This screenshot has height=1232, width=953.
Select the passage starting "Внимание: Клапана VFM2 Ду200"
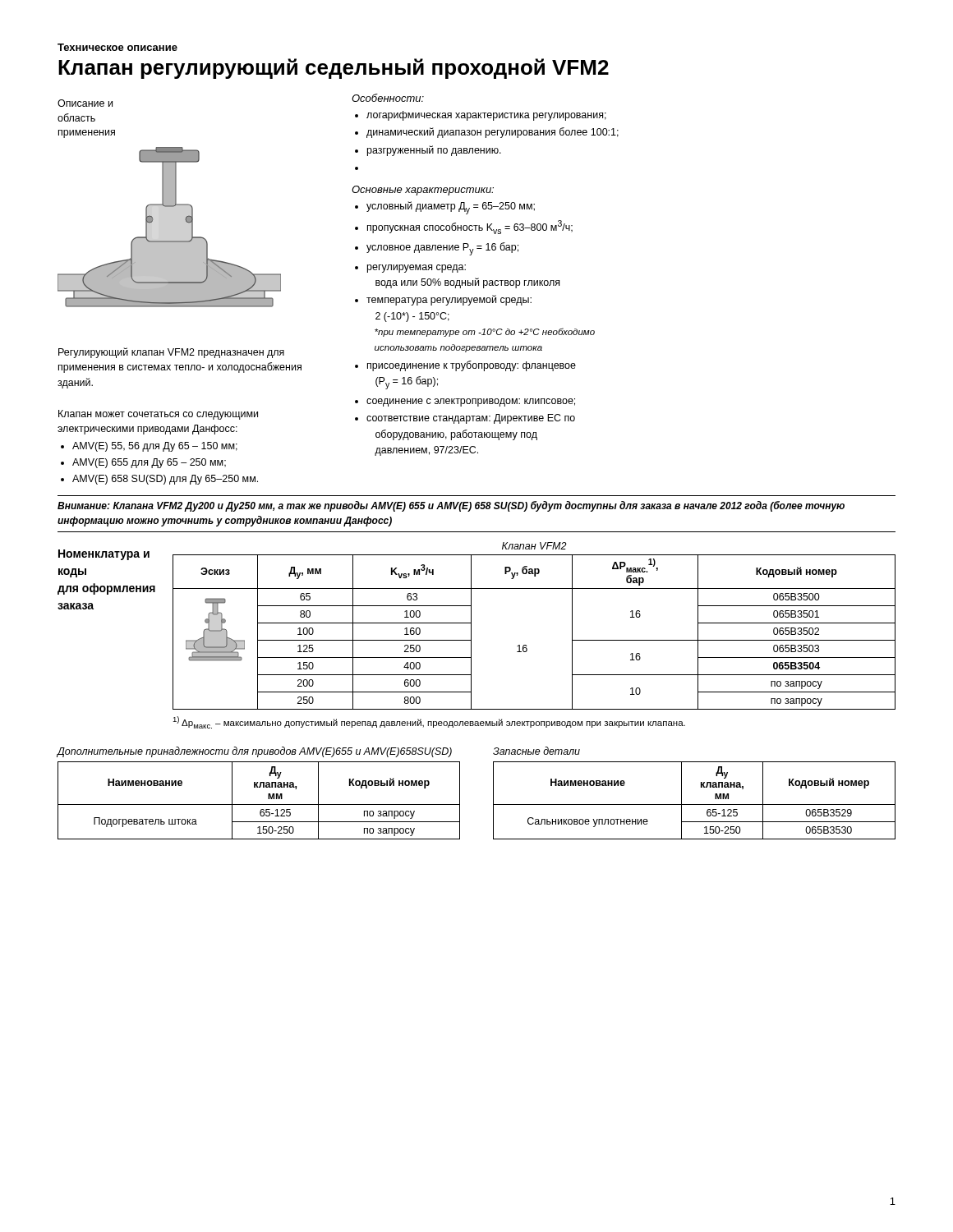[x=451, y=513]
